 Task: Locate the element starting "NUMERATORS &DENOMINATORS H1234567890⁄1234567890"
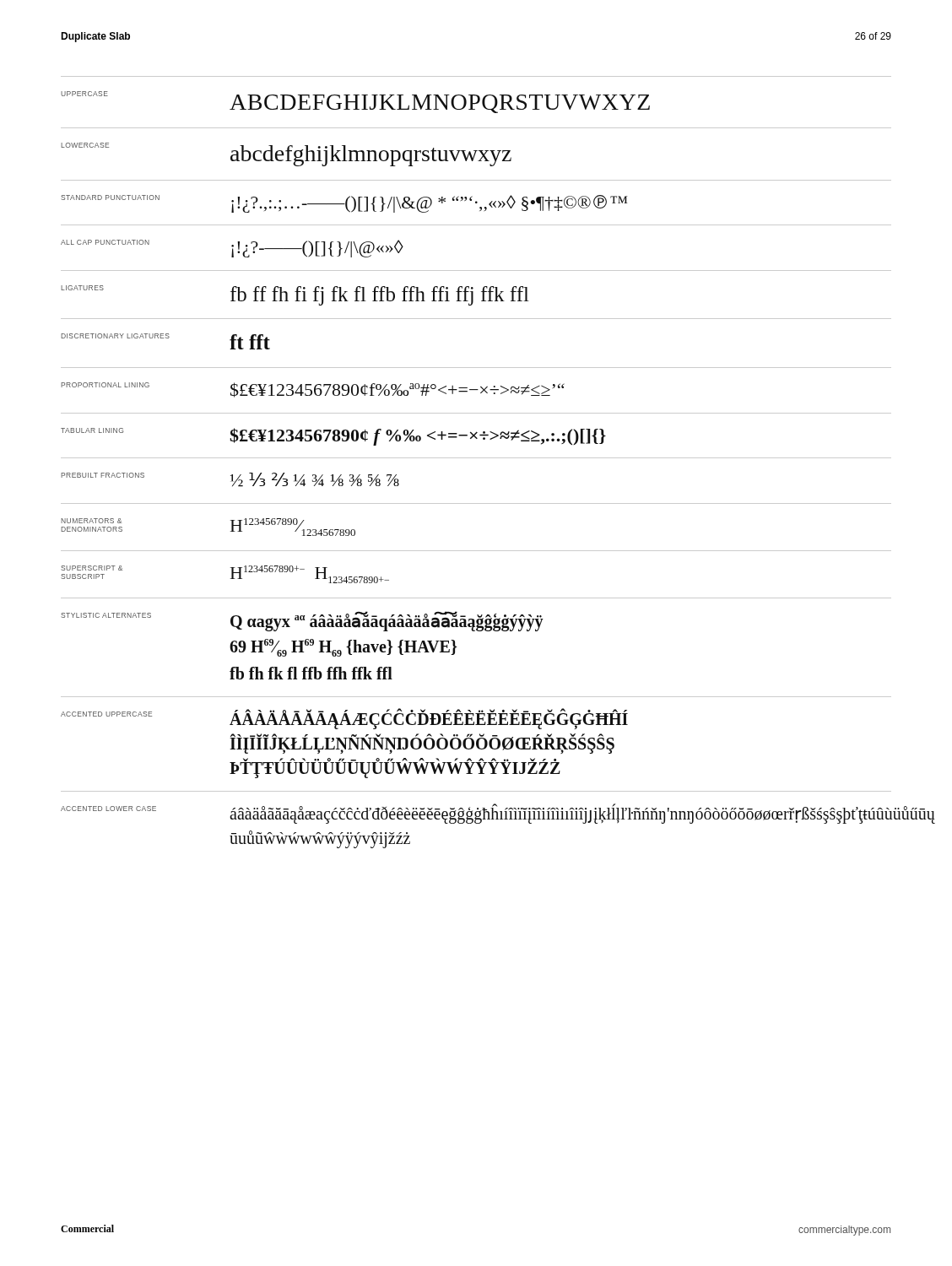[103, 527]
